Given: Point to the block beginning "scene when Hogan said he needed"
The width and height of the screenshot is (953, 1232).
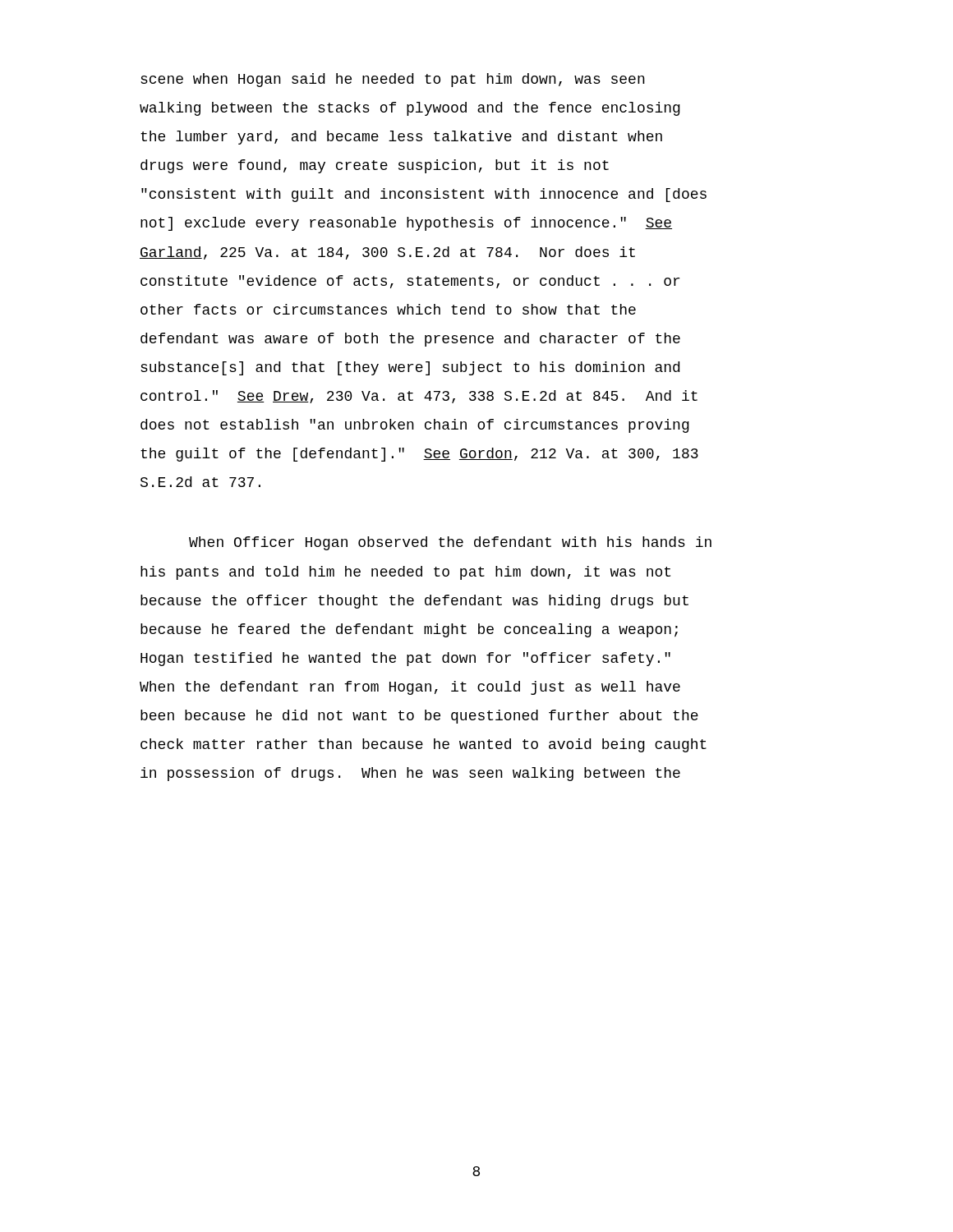Looking at the screenshot, I should (424, 281).
